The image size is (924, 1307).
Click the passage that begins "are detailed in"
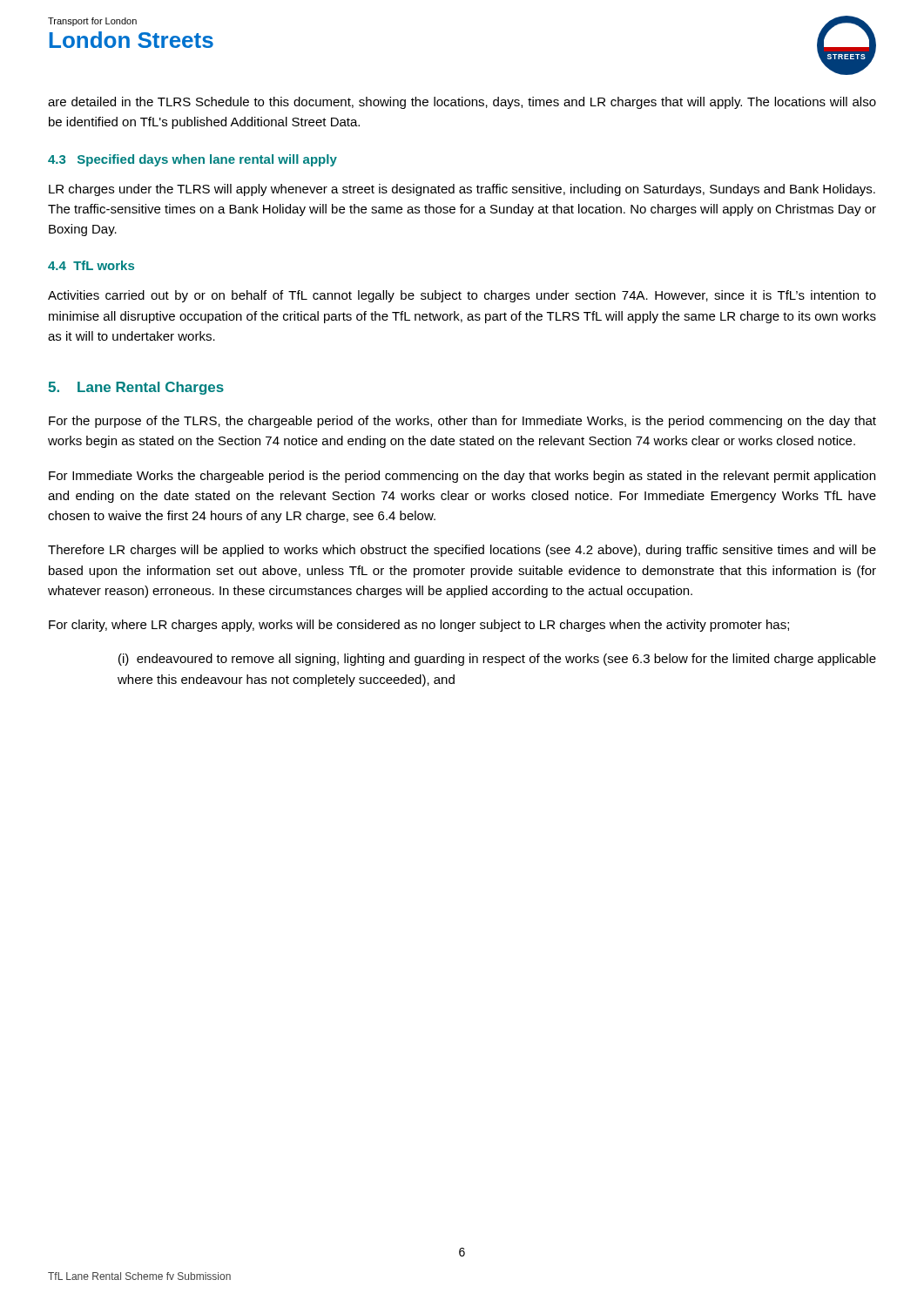[462, 112]
